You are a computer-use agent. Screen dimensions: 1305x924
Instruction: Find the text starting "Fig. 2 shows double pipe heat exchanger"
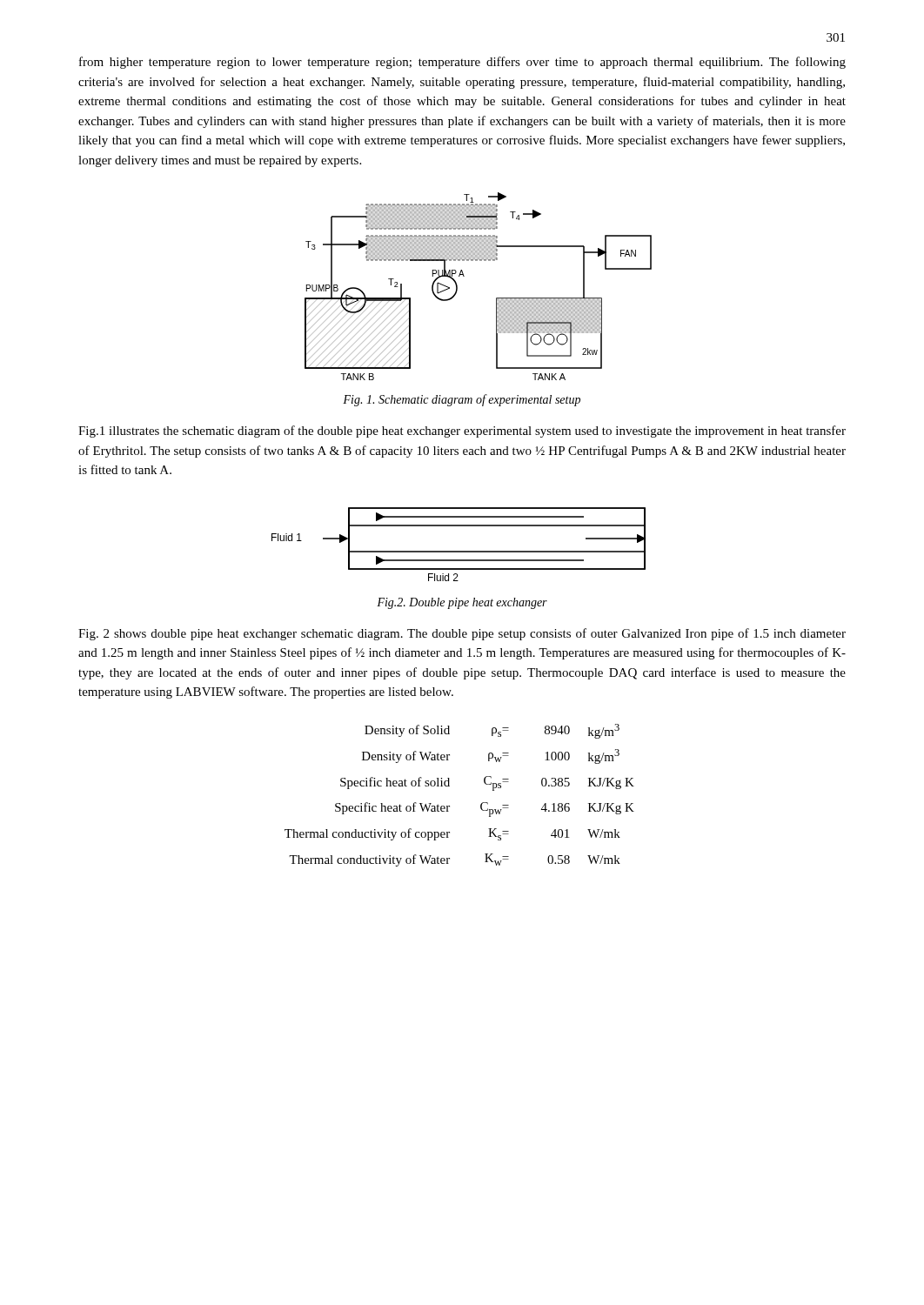[x=462, y=662]
